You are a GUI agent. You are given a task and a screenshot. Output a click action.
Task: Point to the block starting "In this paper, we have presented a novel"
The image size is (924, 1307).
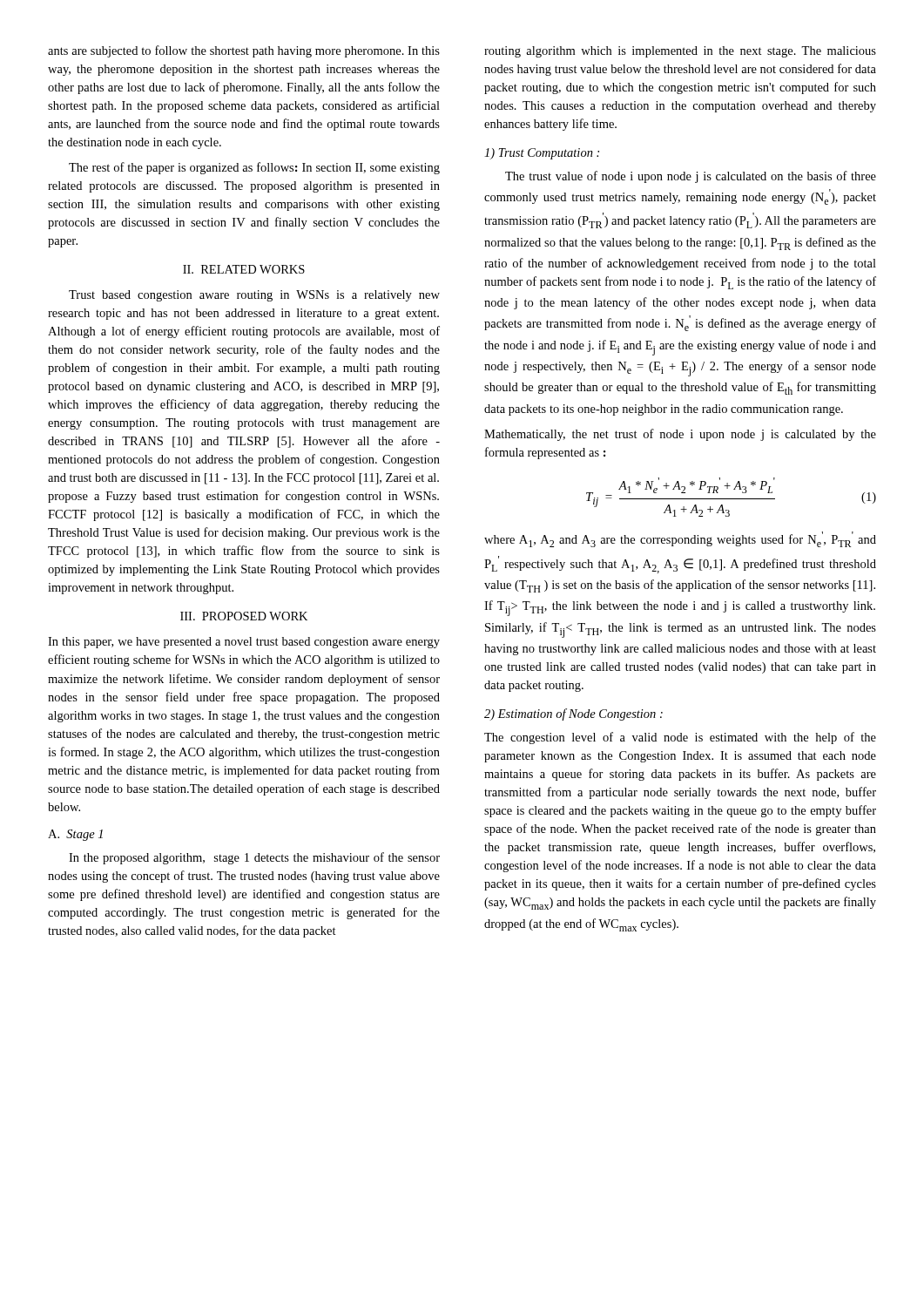pos(244,725)
